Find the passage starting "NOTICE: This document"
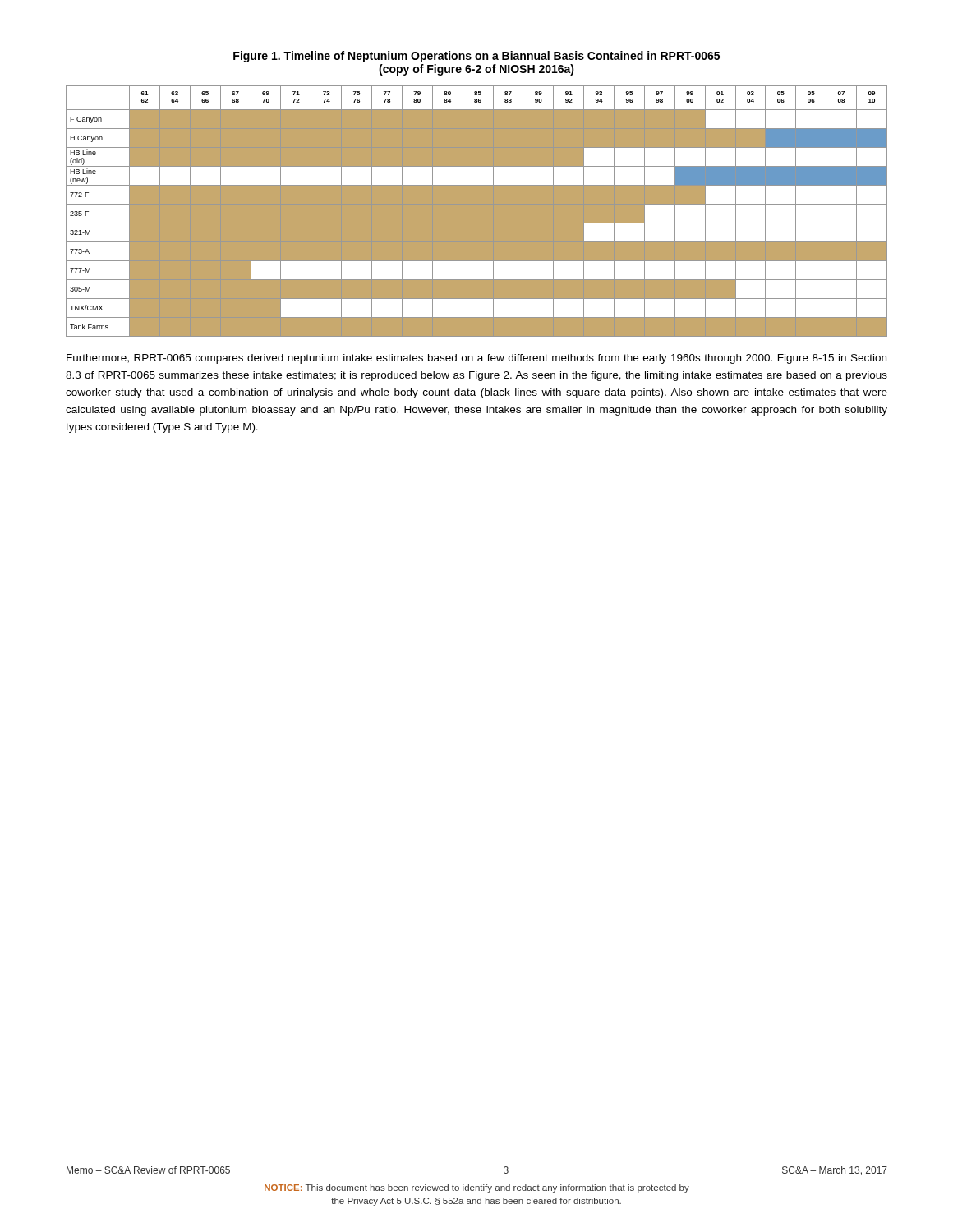The image size is (953, 1232). 476,1194
